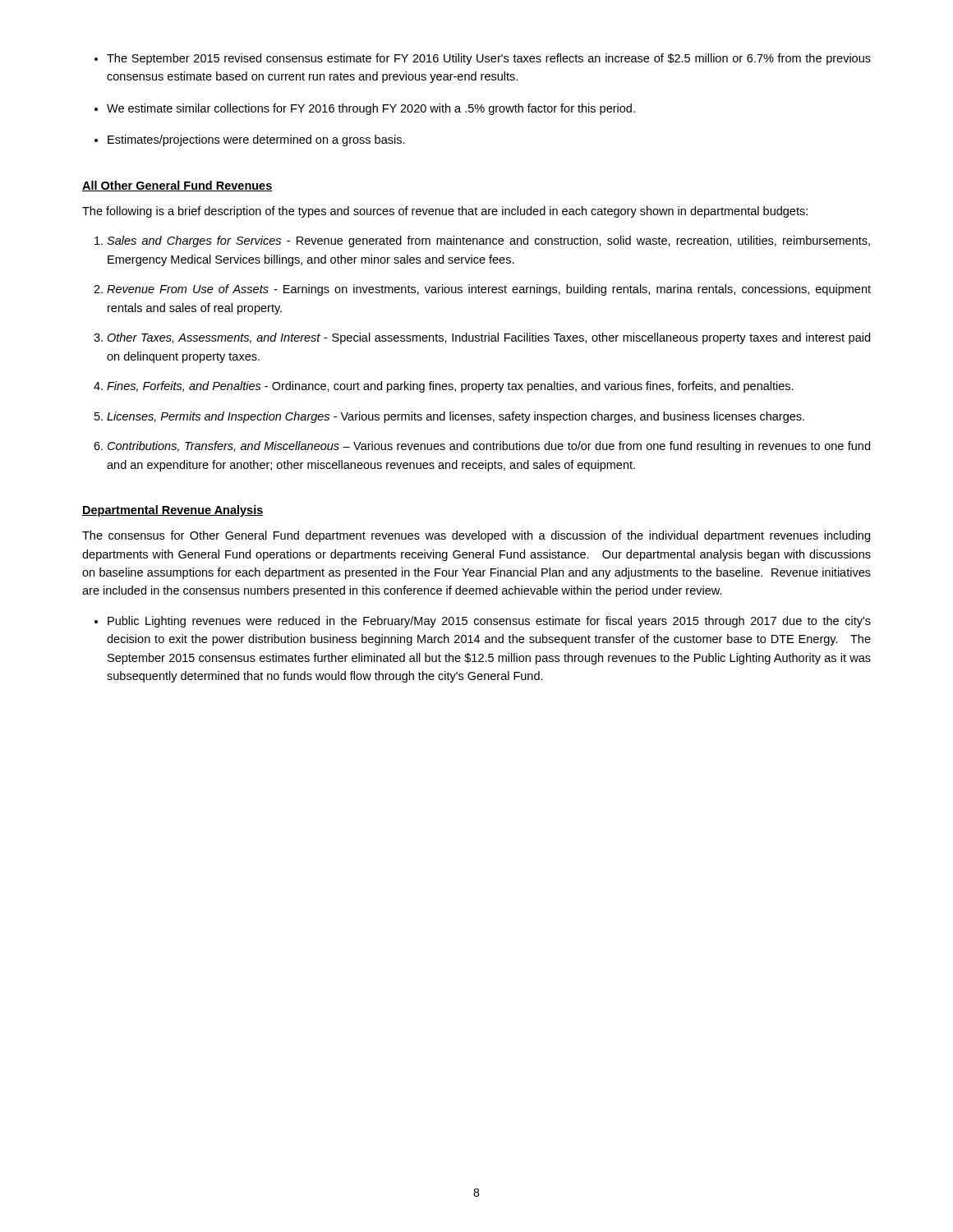Locate the passage starting "Sales and Charges for Services"
Viewport: 953px width, 1232px height.
[x=489, y=250]
